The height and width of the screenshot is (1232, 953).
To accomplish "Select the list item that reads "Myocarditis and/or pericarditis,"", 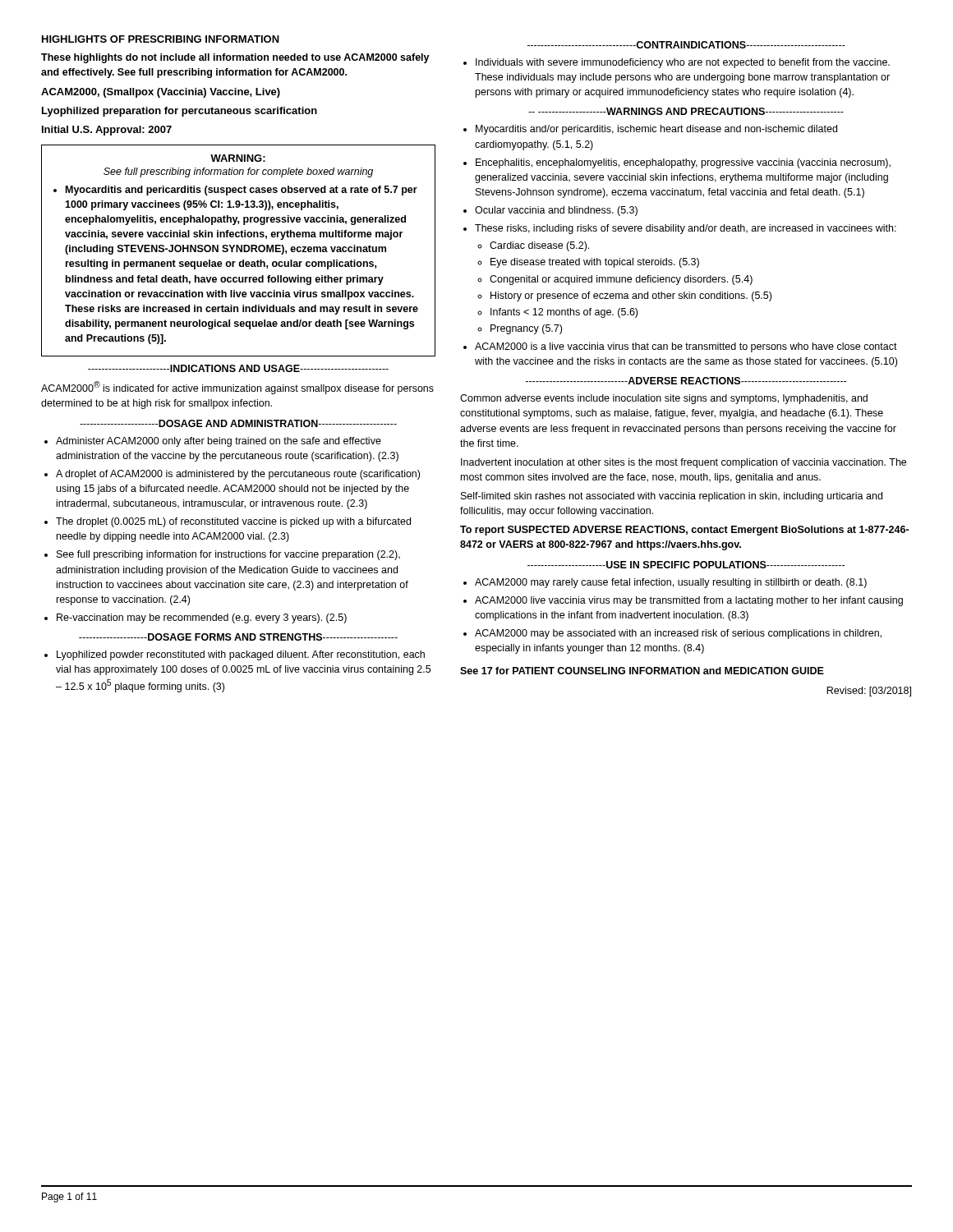I will pos(686,137).
